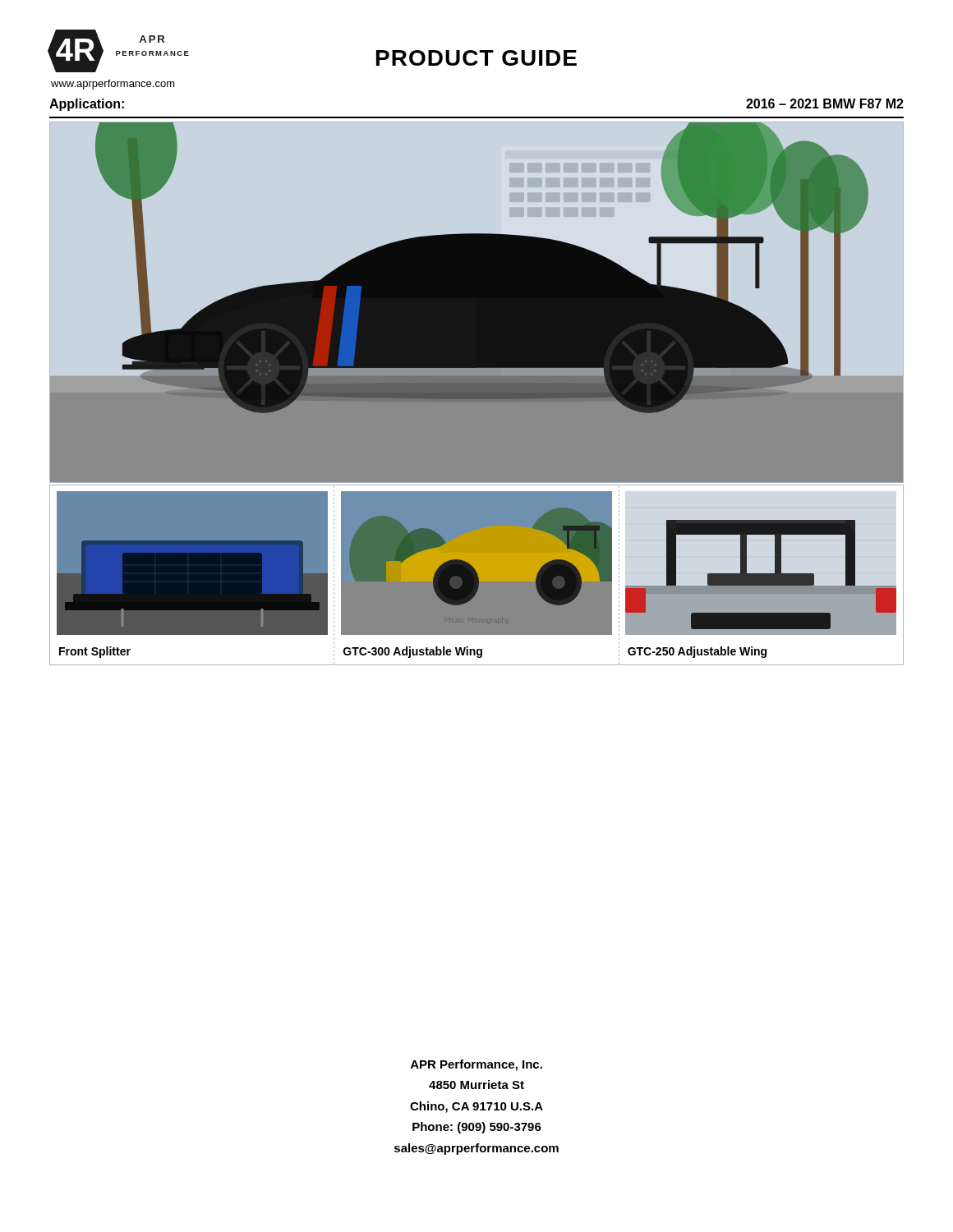The height and width of the screenshot is (1232, 953).
Task: Find "GTC-250 Adjustable Wing" on this page
Action: click(x=697, y=651)
